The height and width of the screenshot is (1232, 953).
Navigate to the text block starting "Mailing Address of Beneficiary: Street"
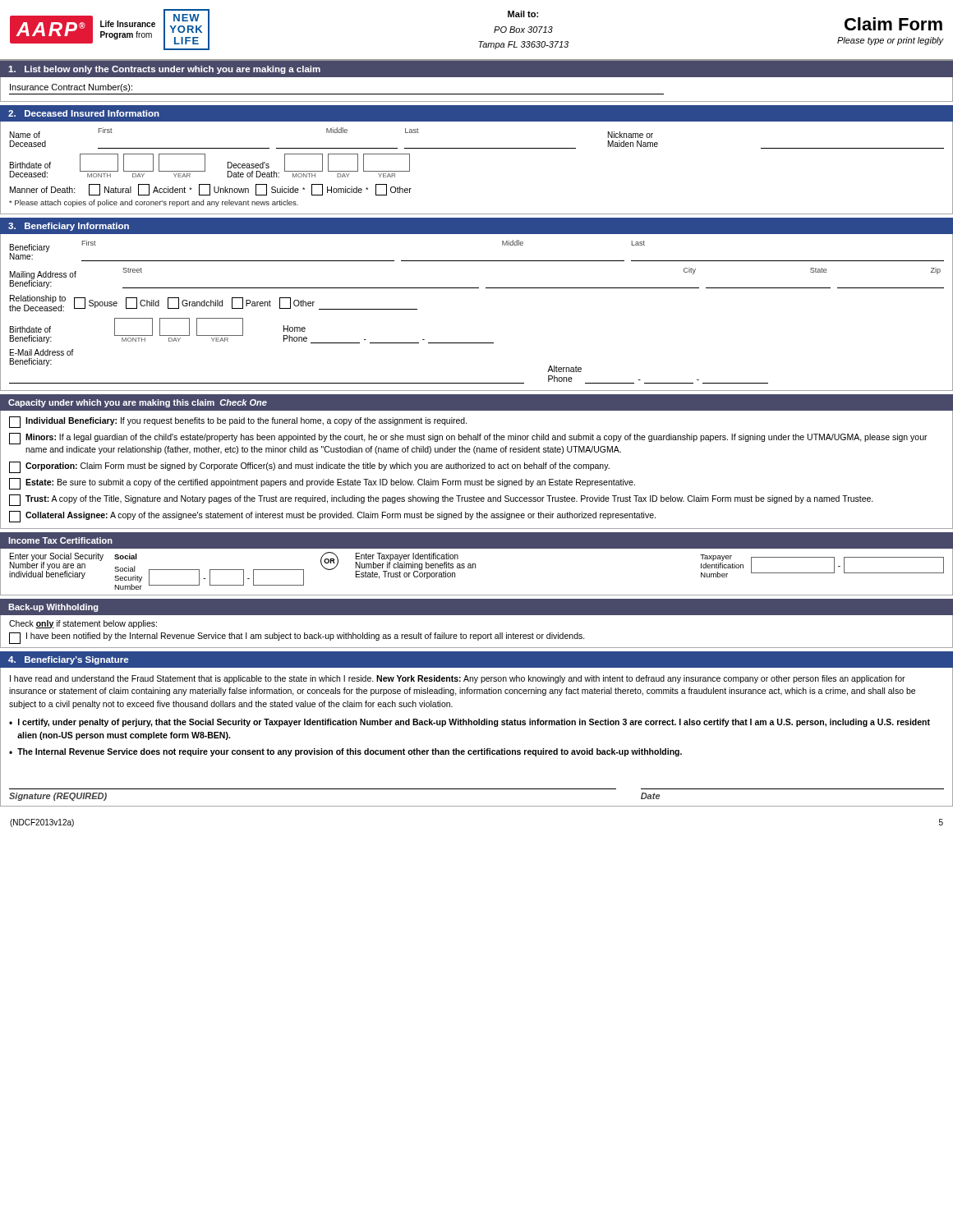476,277
